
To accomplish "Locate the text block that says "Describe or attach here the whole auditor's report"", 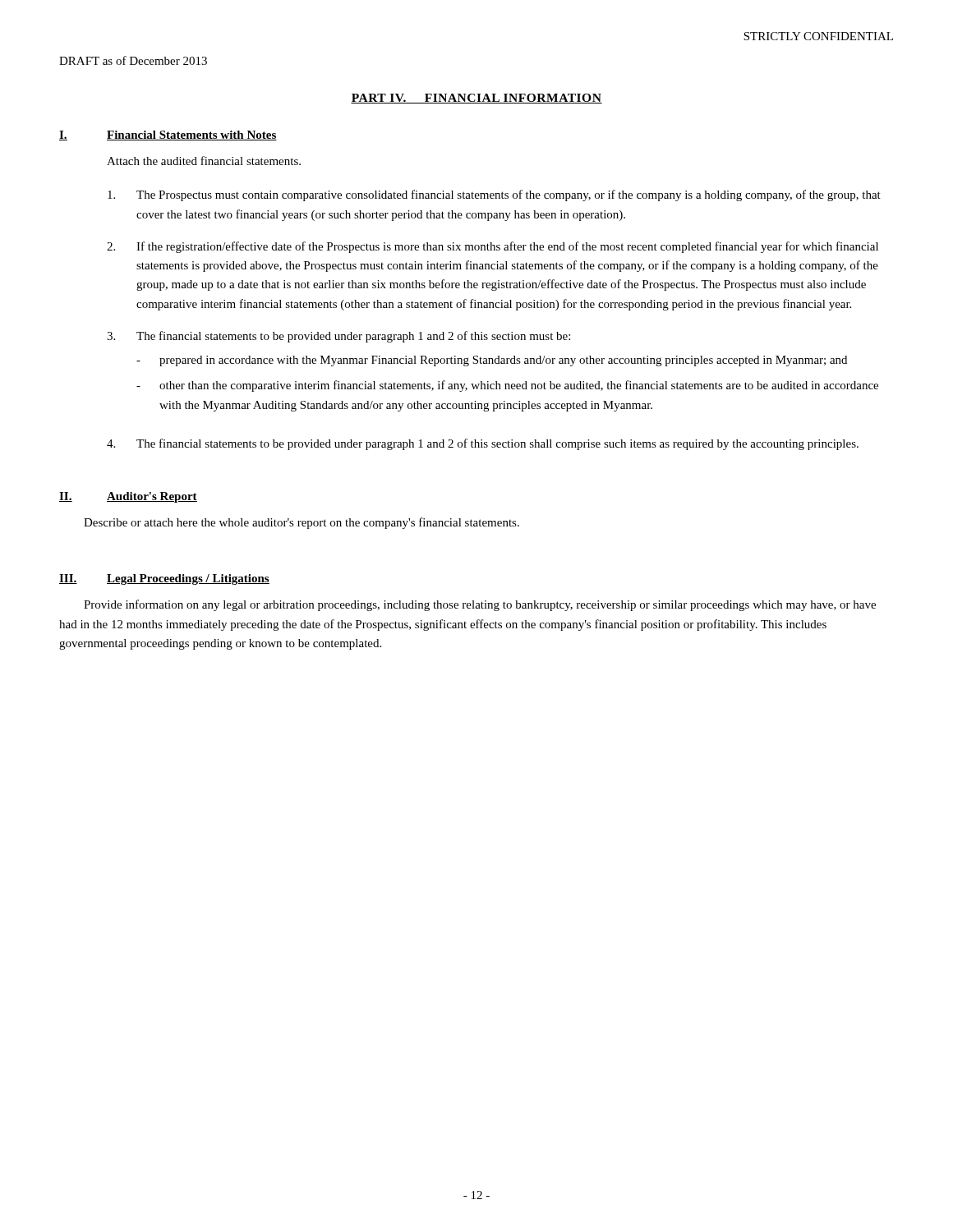I will (289, 522).
